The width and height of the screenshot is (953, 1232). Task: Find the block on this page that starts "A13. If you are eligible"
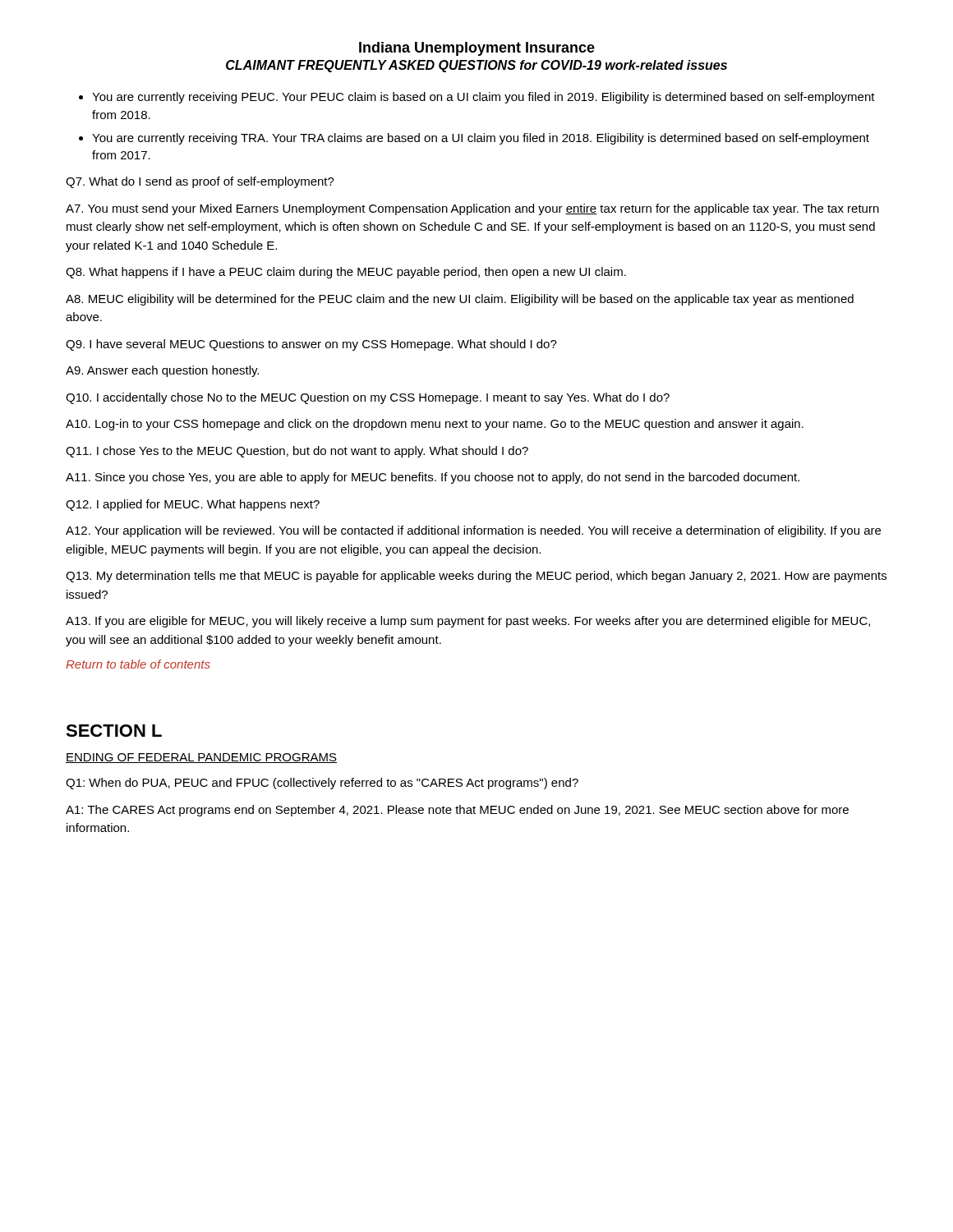tap(468, 630)
